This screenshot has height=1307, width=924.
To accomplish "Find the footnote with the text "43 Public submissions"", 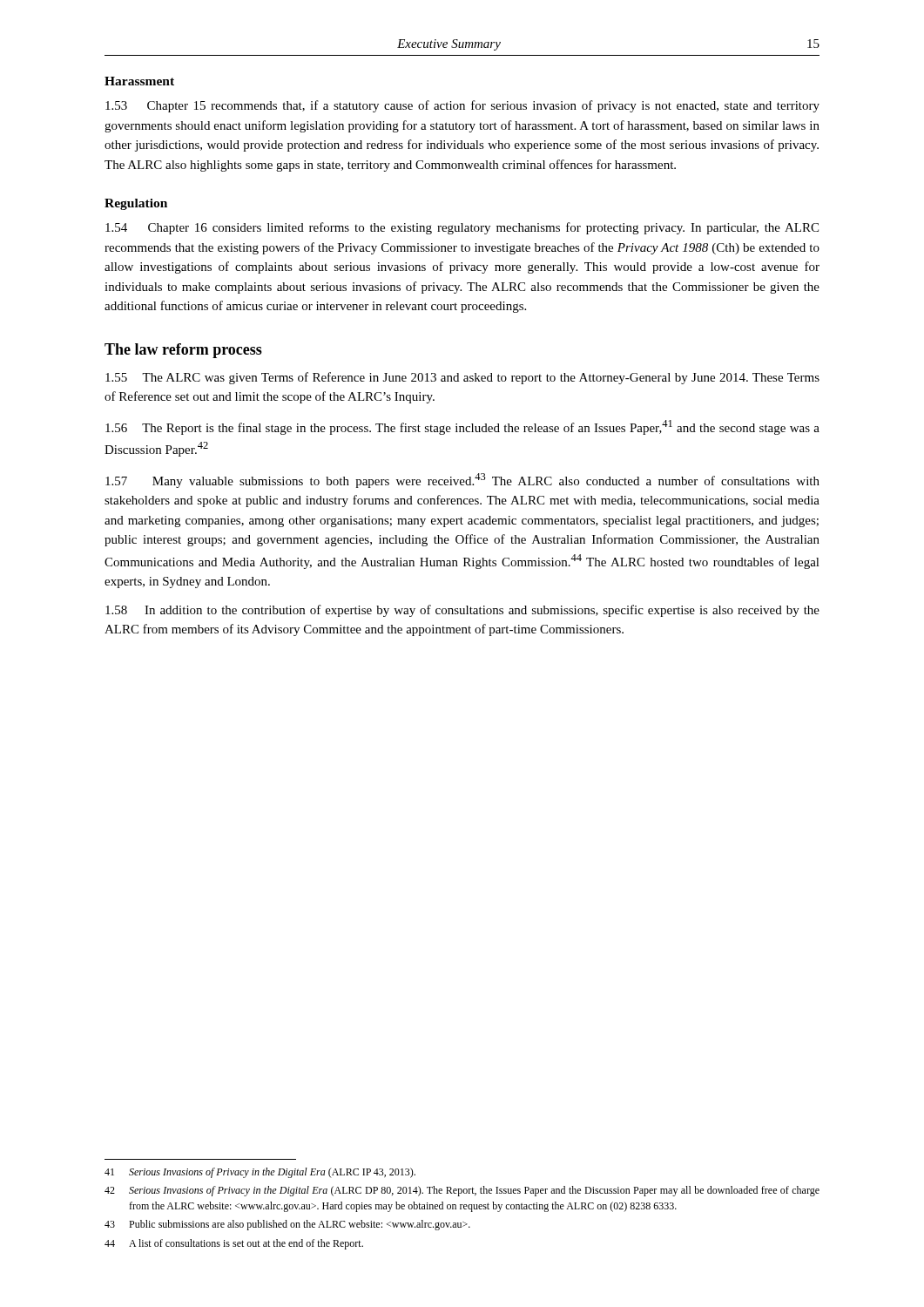I will (462, 1225).
